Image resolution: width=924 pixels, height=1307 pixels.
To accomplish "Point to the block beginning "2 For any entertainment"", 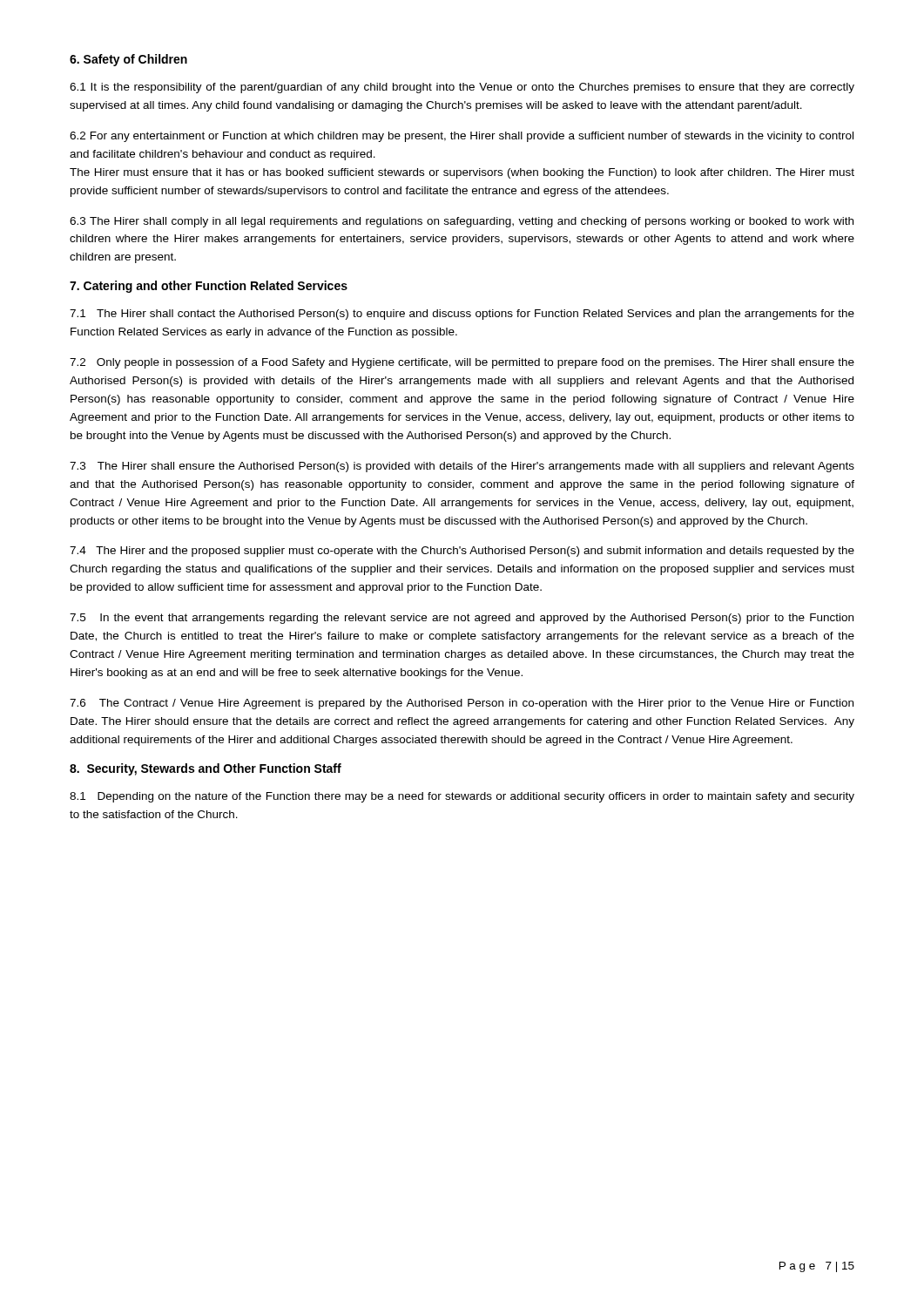I will (462, 163).
